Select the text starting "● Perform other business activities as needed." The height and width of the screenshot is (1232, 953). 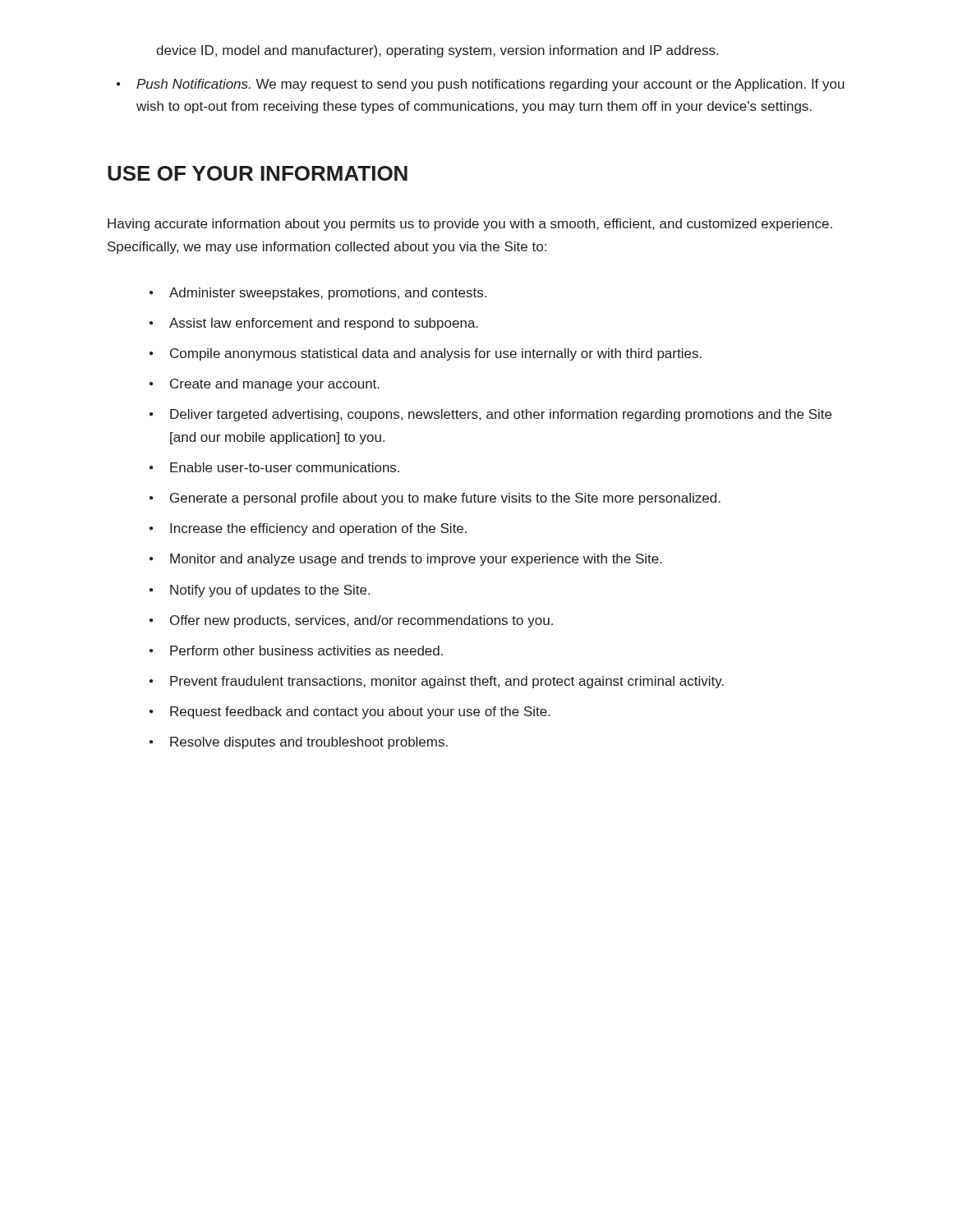pyautogui.click(x=296, y=650)
